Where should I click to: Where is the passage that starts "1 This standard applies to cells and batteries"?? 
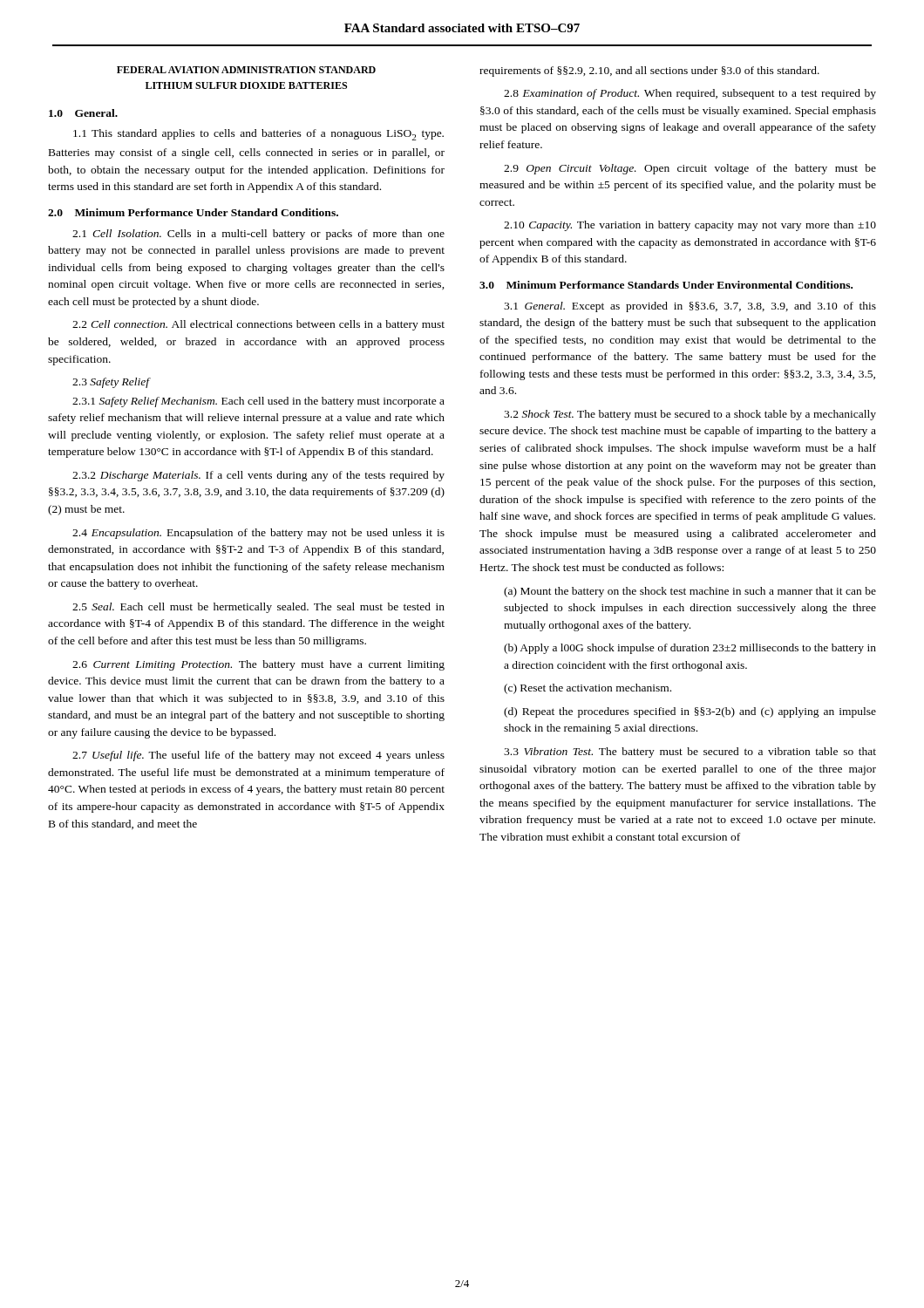[x=246, y=160]
